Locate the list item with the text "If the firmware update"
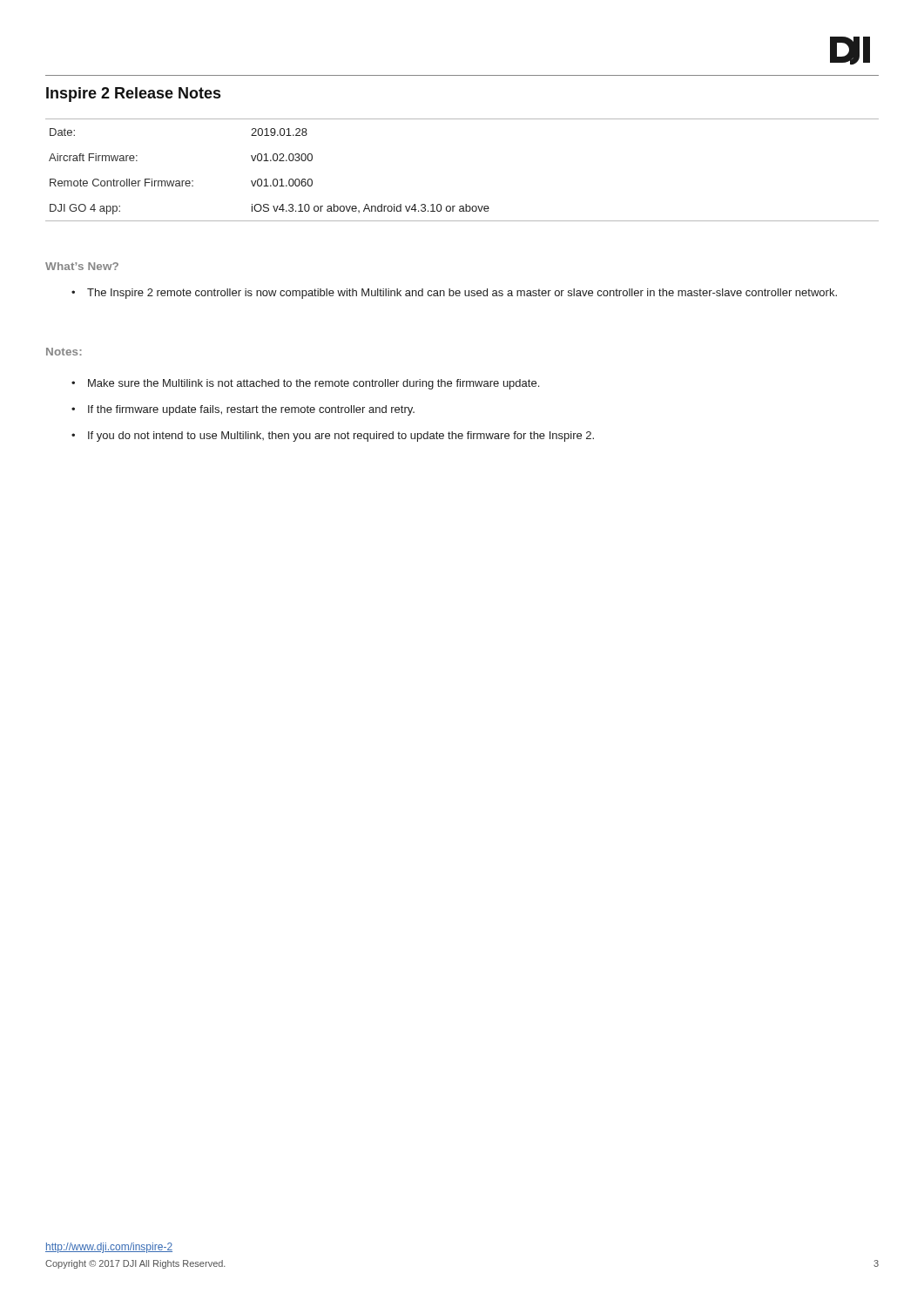The height and width of the screenshot is (1307, 924). [x=251, y=409]
